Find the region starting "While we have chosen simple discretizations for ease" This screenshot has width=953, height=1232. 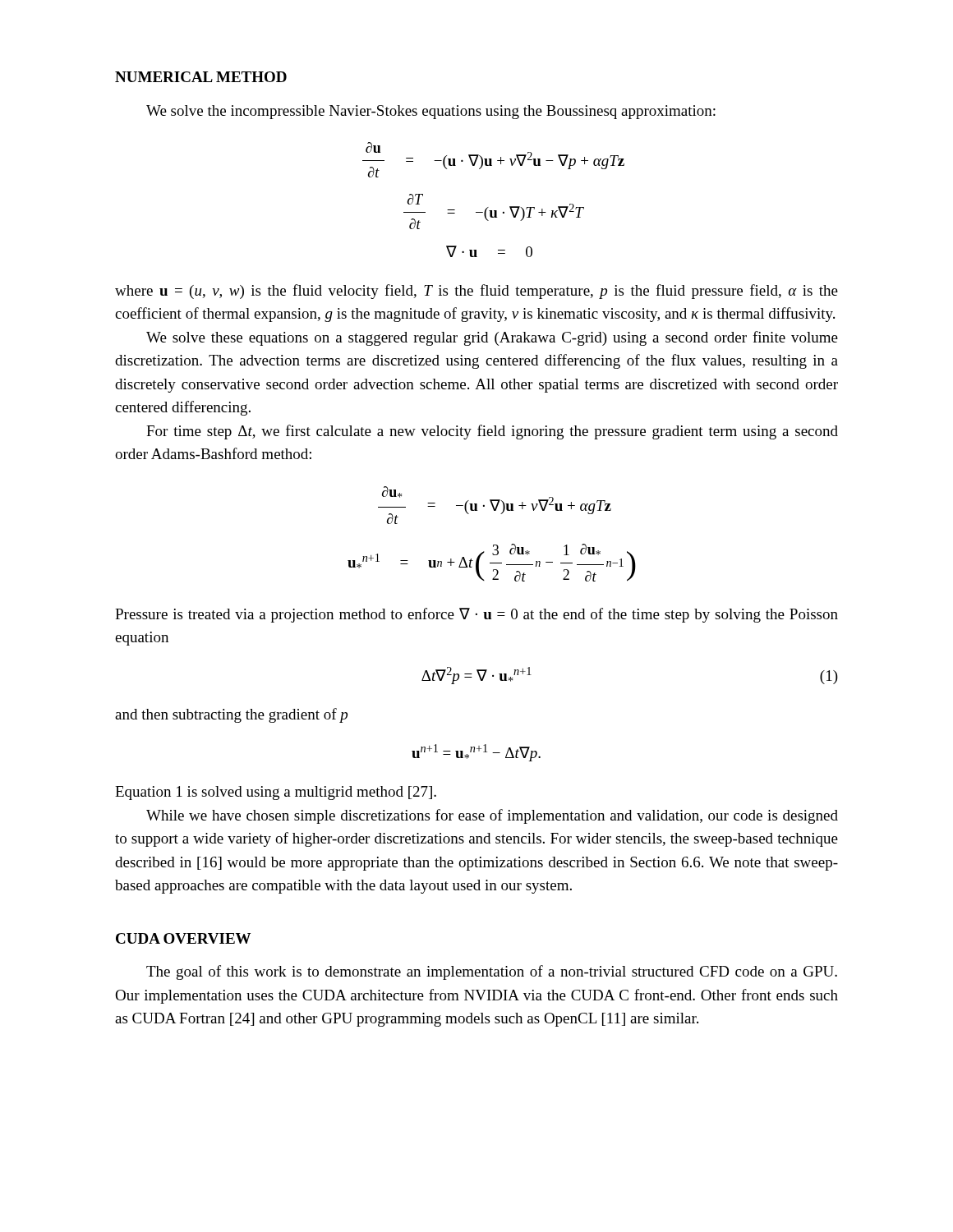(476, 850)
